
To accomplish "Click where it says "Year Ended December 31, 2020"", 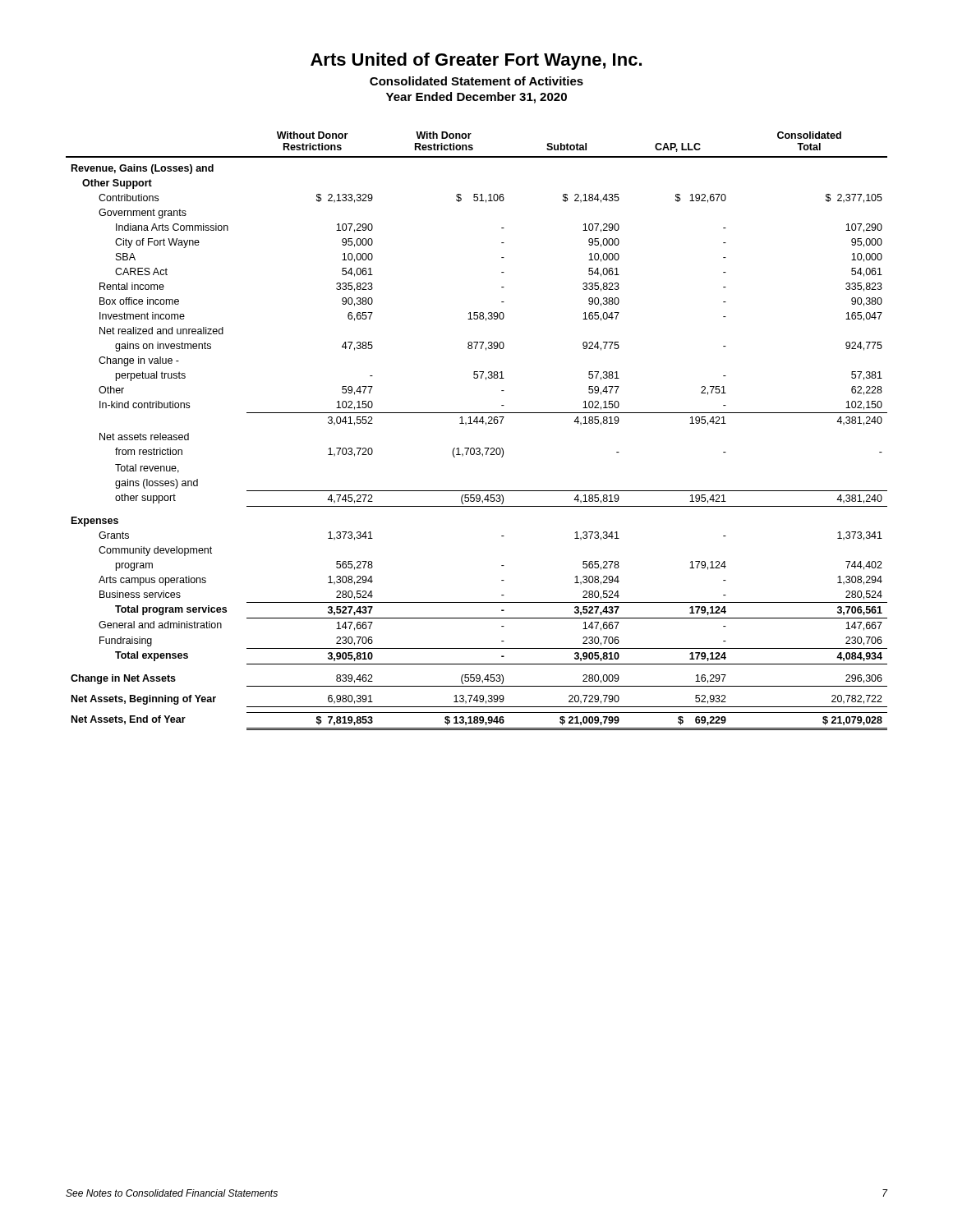I will click(476, 97).
